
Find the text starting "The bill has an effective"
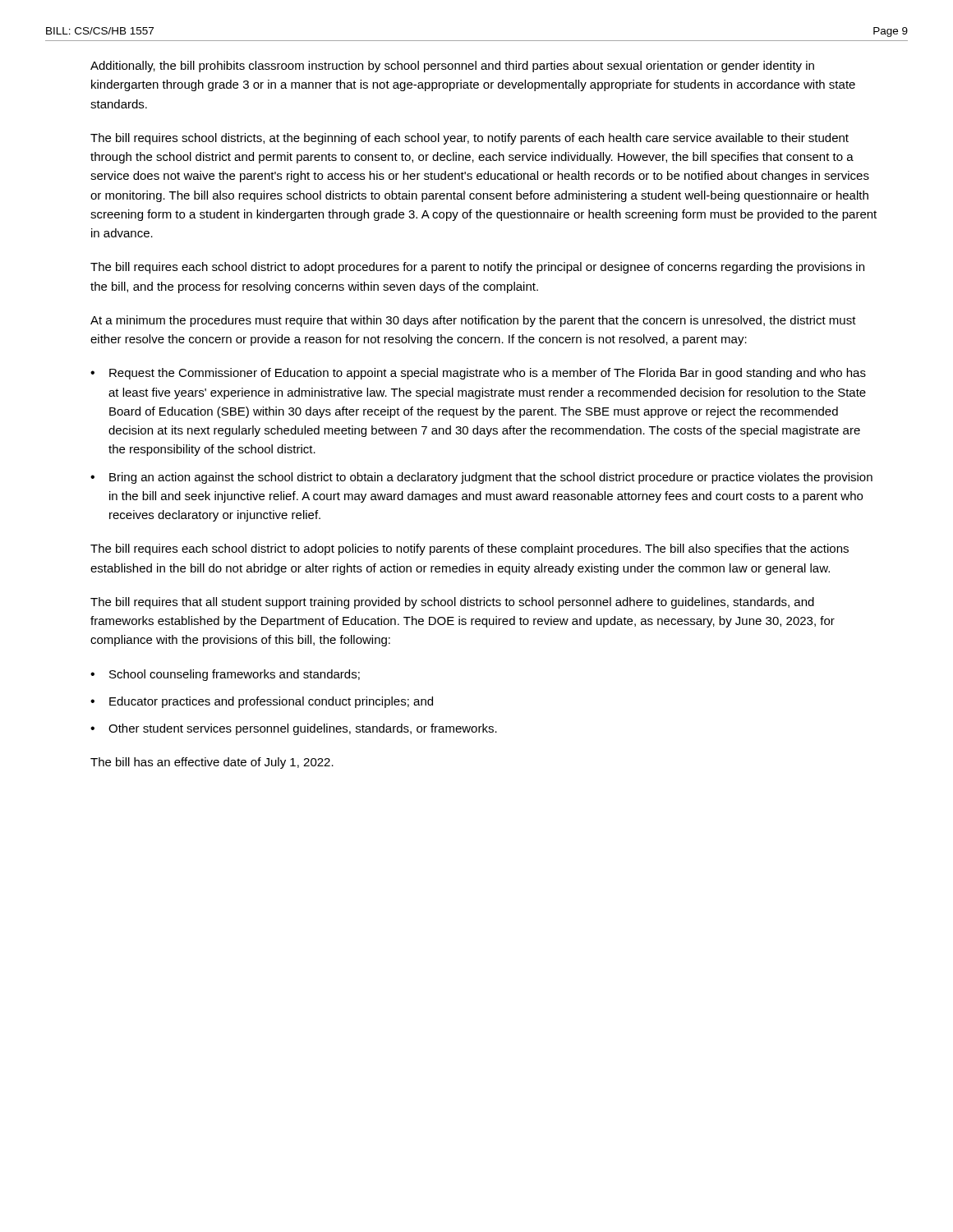[212, 762]
